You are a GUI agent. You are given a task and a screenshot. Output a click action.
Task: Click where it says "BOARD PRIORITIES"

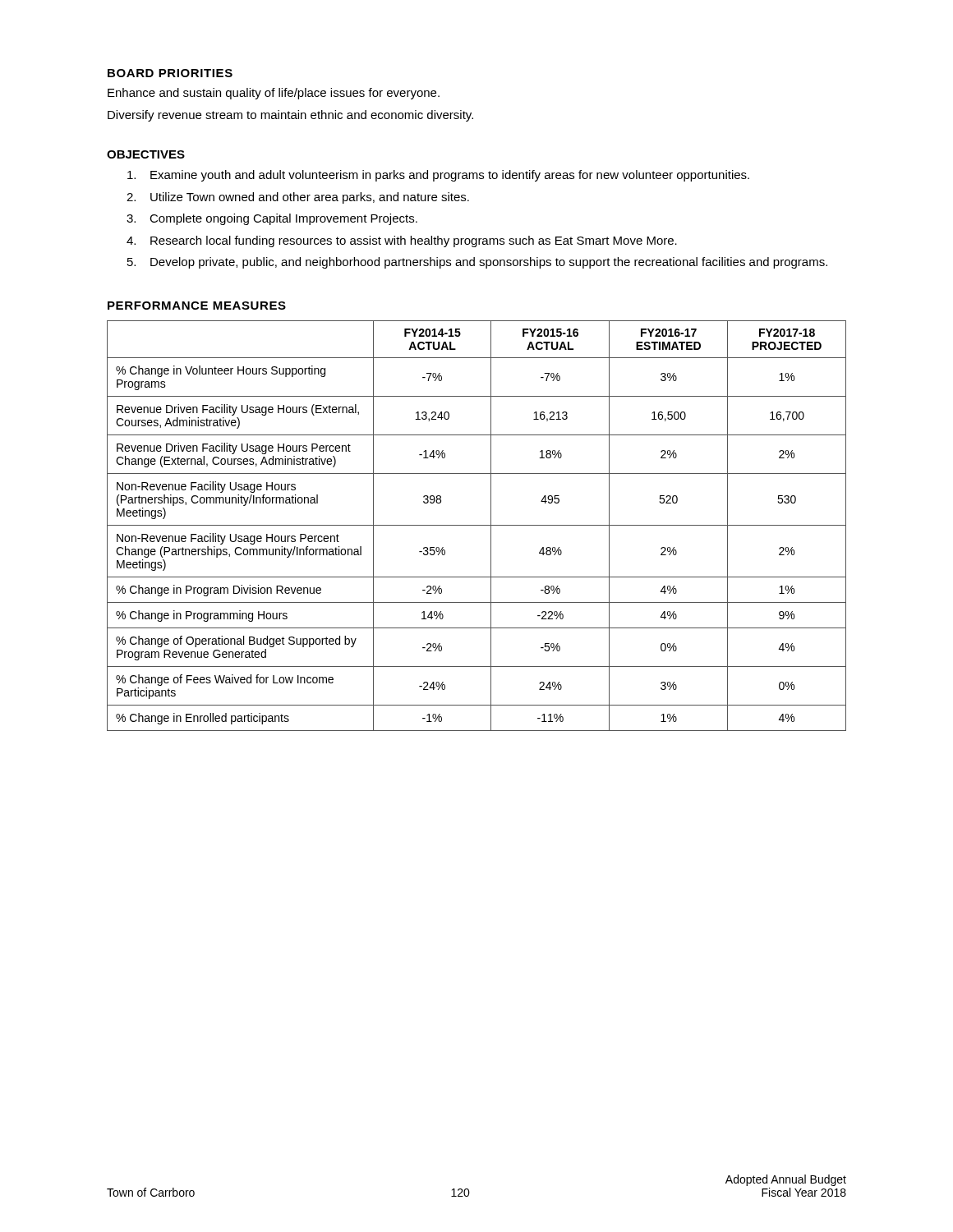pyautogui.click(x=170, y=73)
